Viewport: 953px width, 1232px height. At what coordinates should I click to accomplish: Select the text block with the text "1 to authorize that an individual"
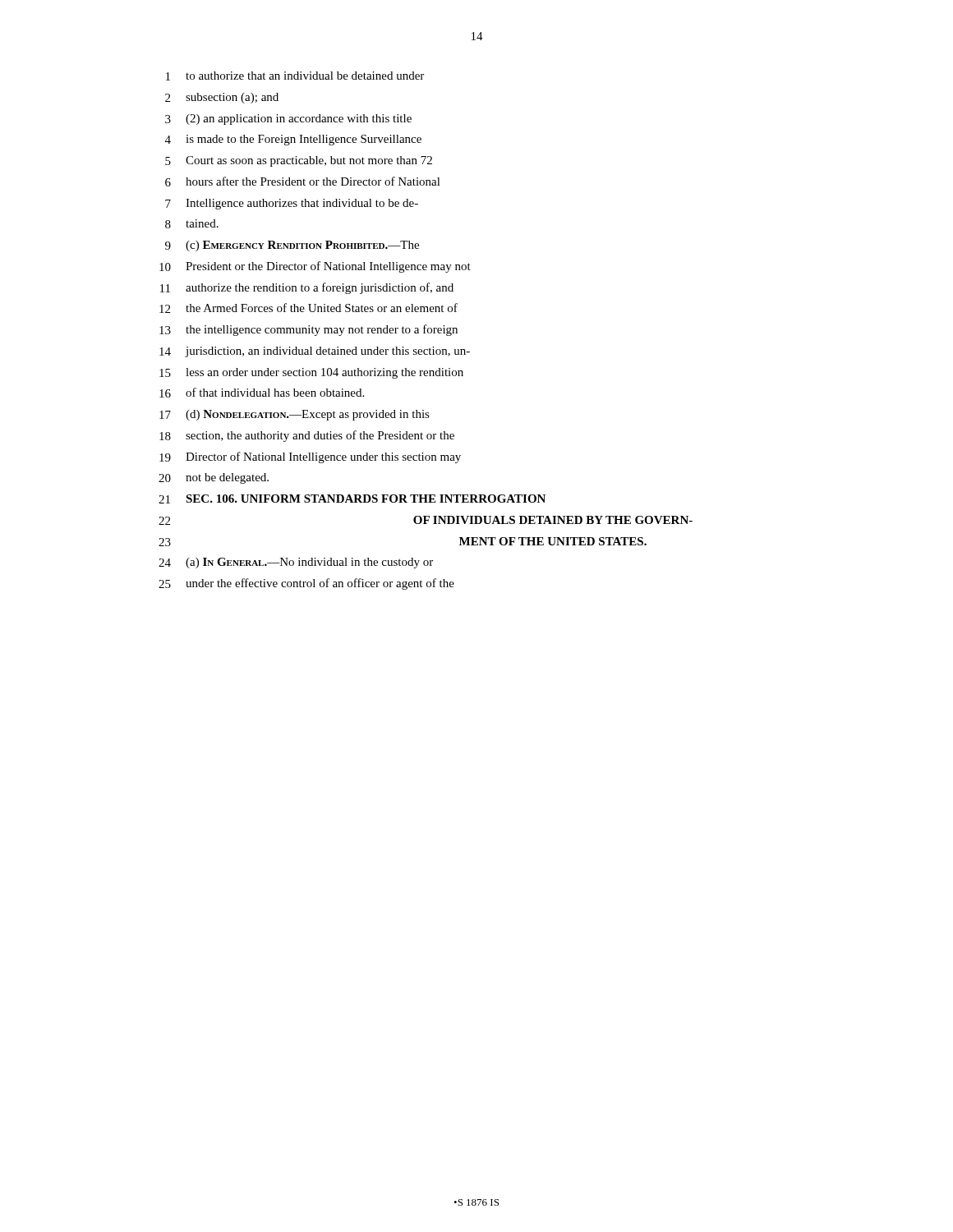(295, 76)
